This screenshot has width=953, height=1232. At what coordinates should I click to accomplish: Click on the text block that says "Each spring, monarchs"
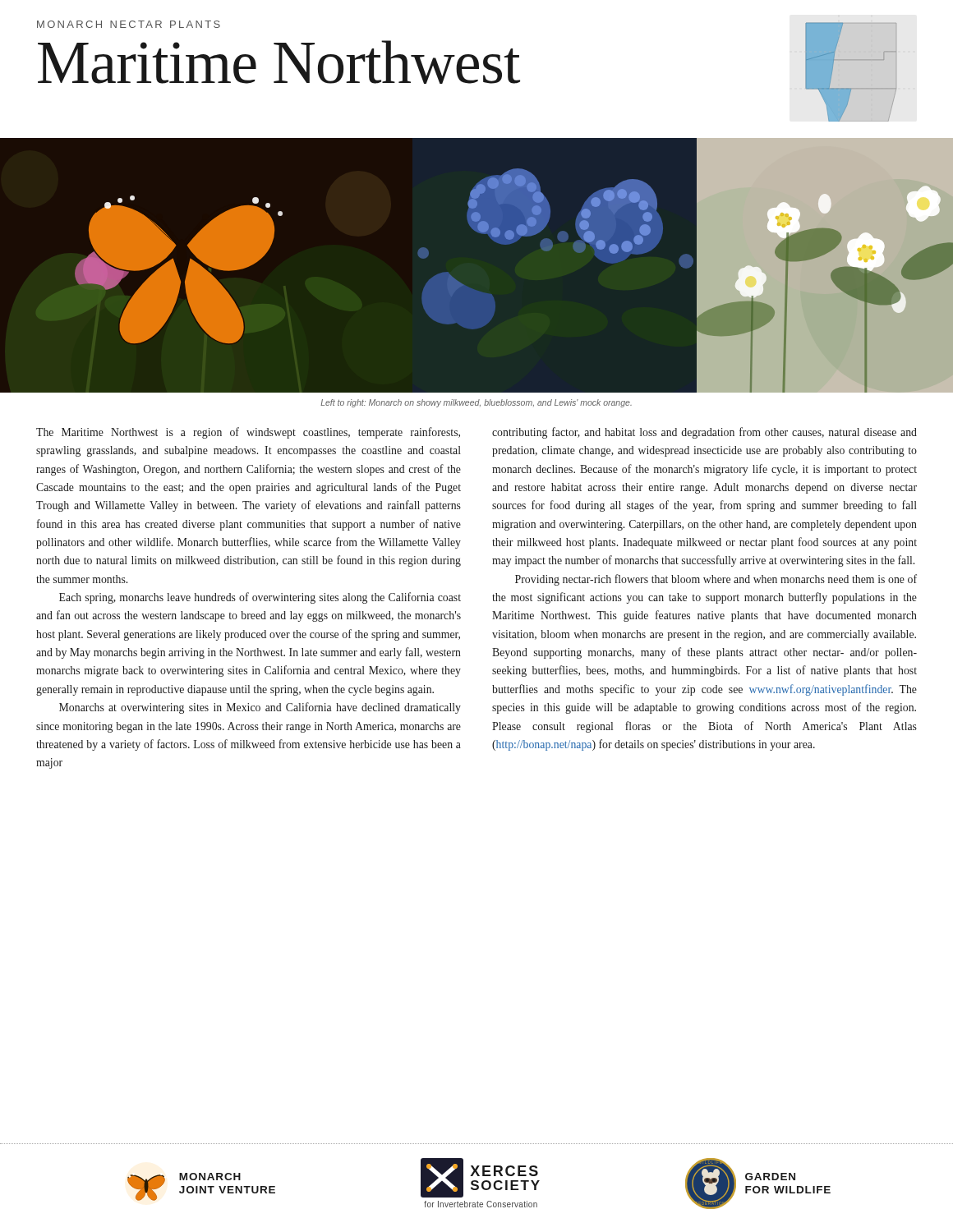(248, 644)
